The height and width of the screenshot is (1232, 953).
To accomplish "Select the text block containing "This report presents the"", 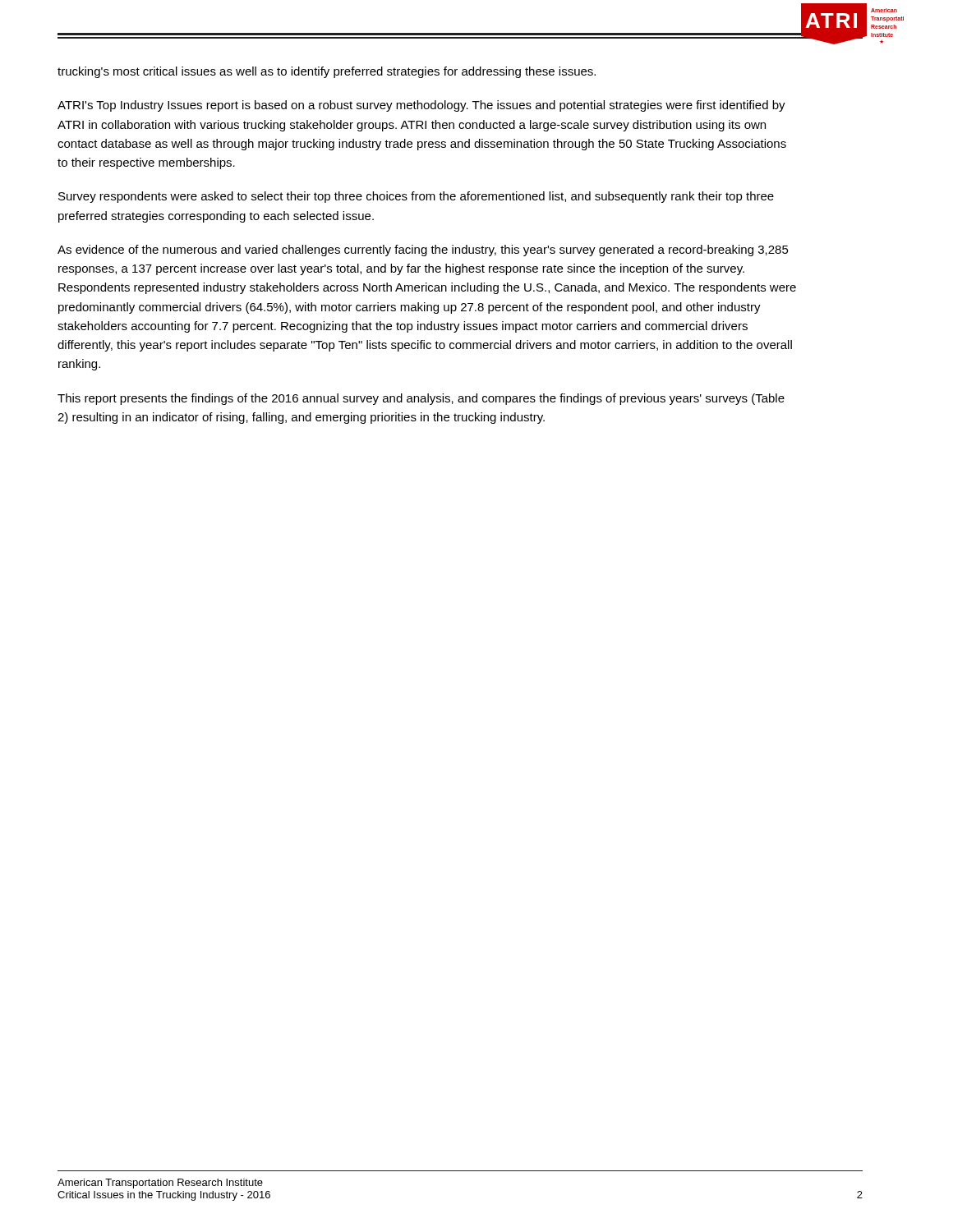I will pos(421,407).
